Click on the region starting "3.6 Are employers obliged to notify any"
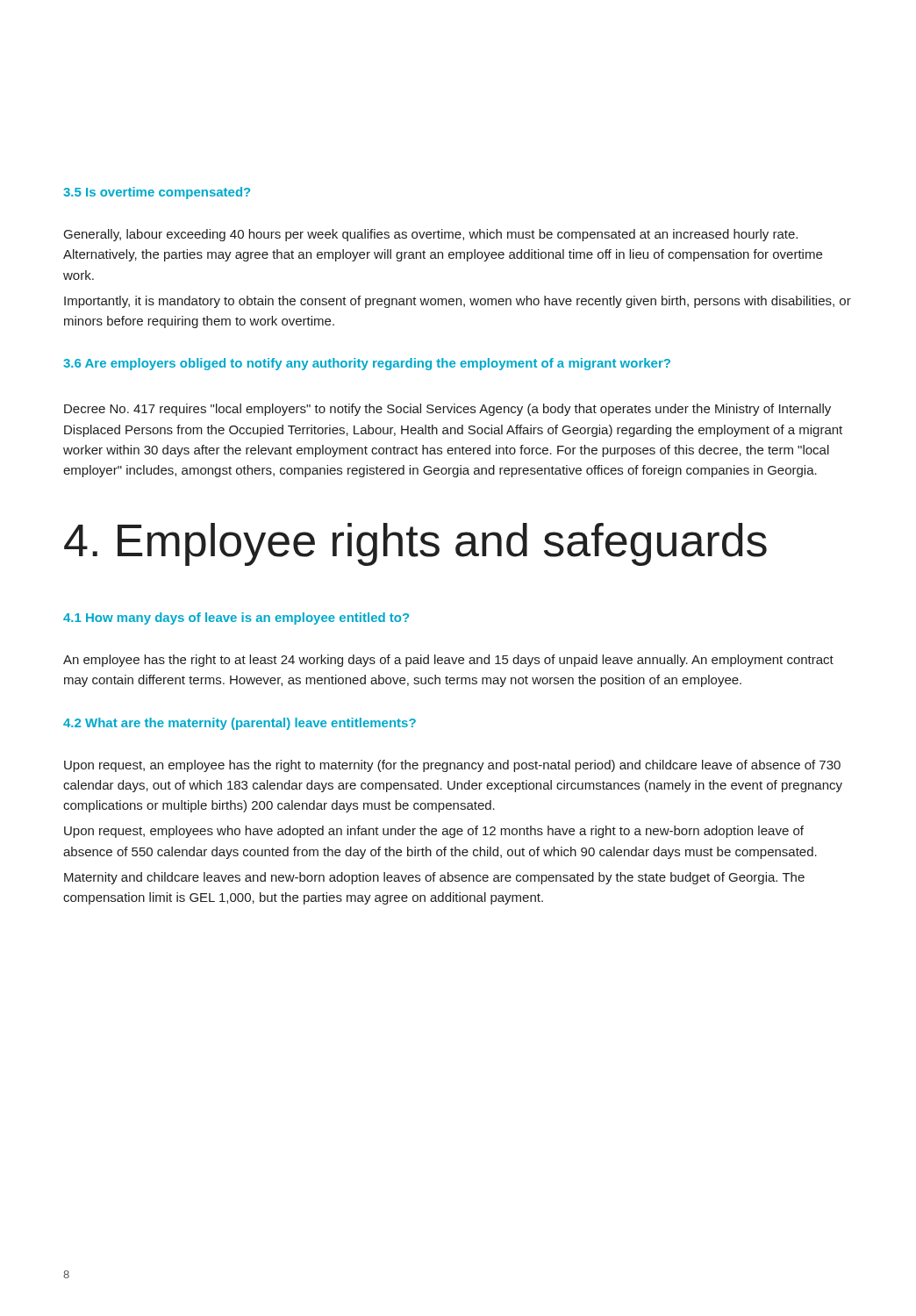The image size is (916, 1316). 458,363
